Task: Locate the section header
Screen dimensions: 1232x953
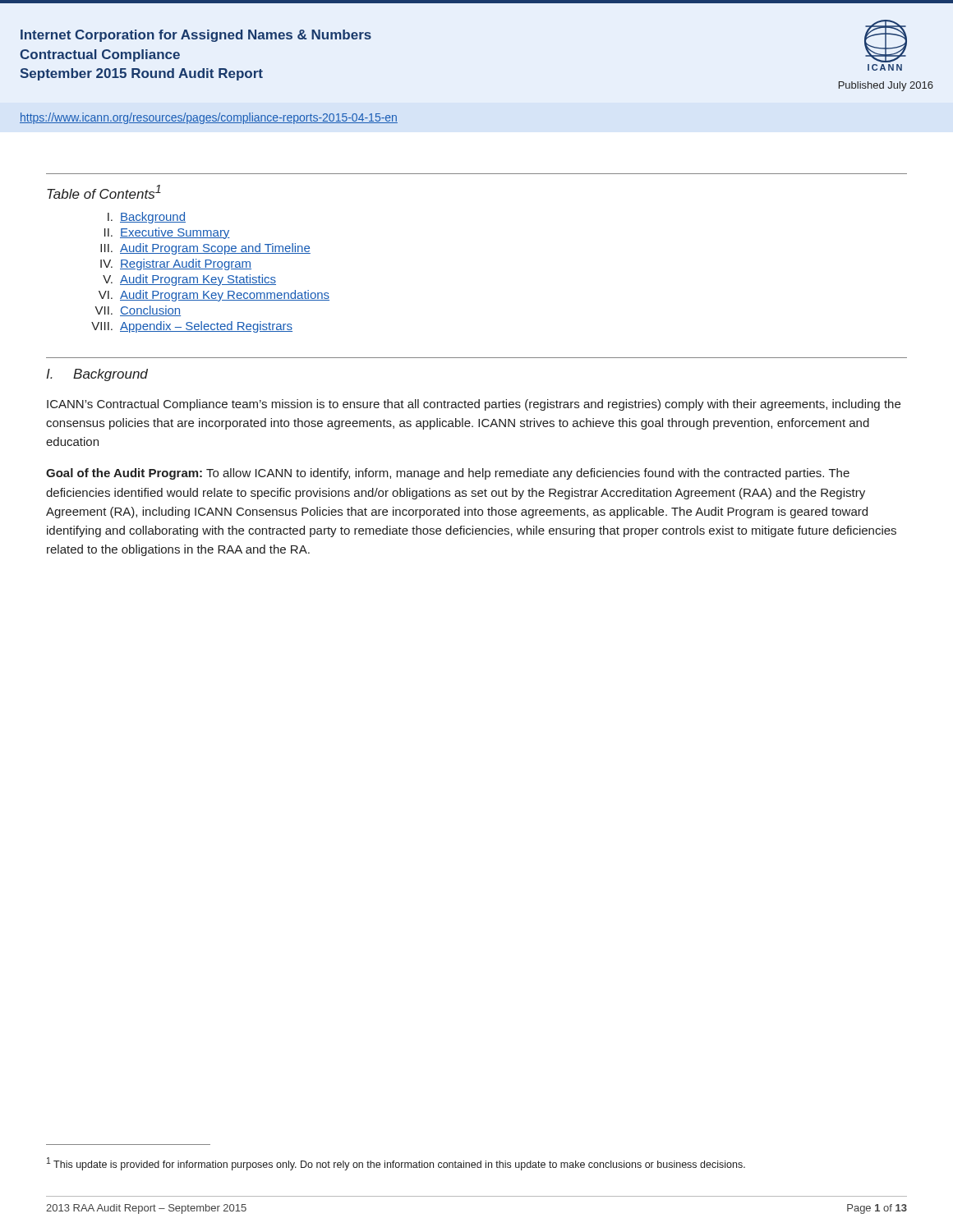Action: click(x=476, y=374)
